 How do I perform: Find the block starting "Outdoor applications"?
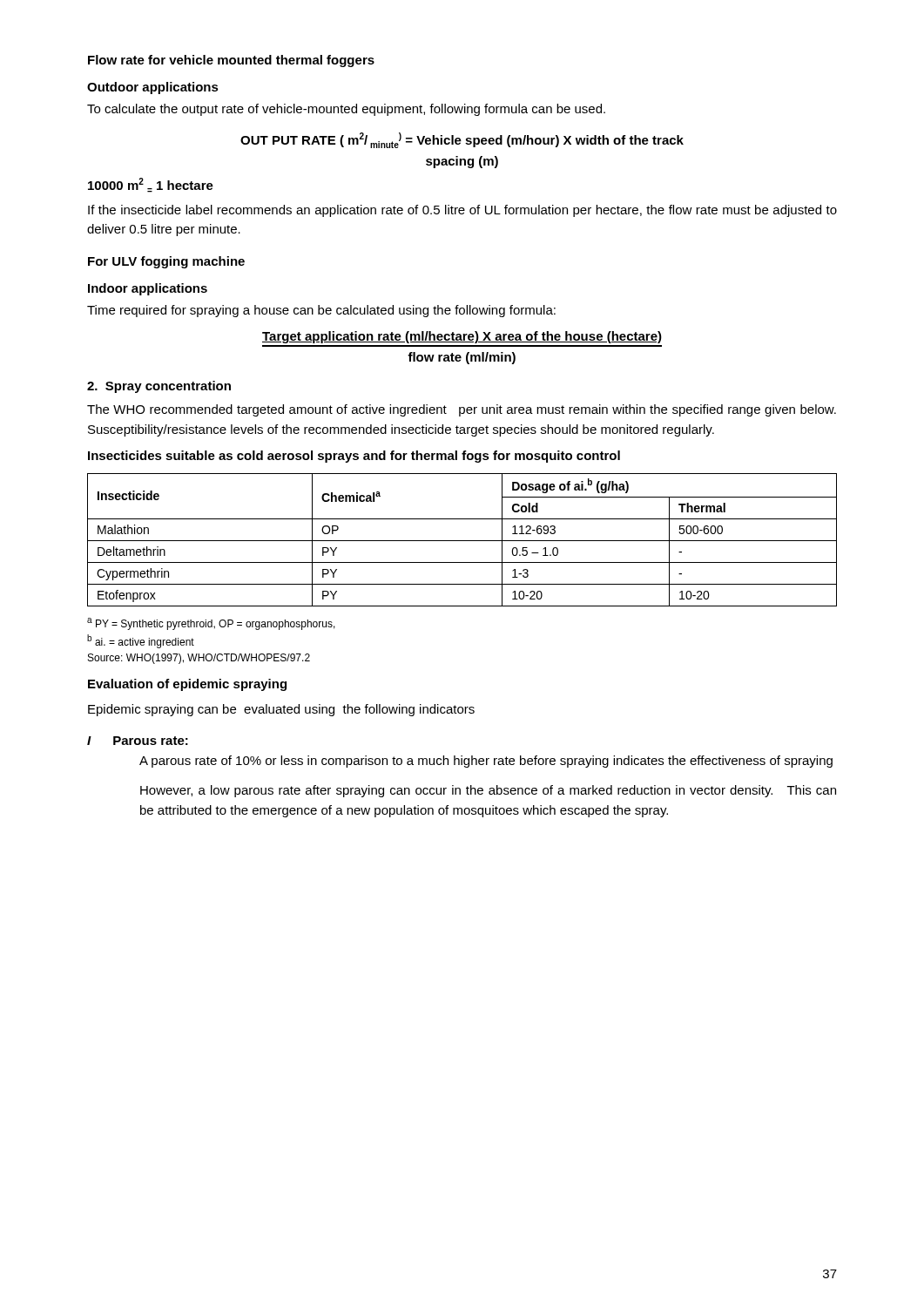(x=153, y=87)
